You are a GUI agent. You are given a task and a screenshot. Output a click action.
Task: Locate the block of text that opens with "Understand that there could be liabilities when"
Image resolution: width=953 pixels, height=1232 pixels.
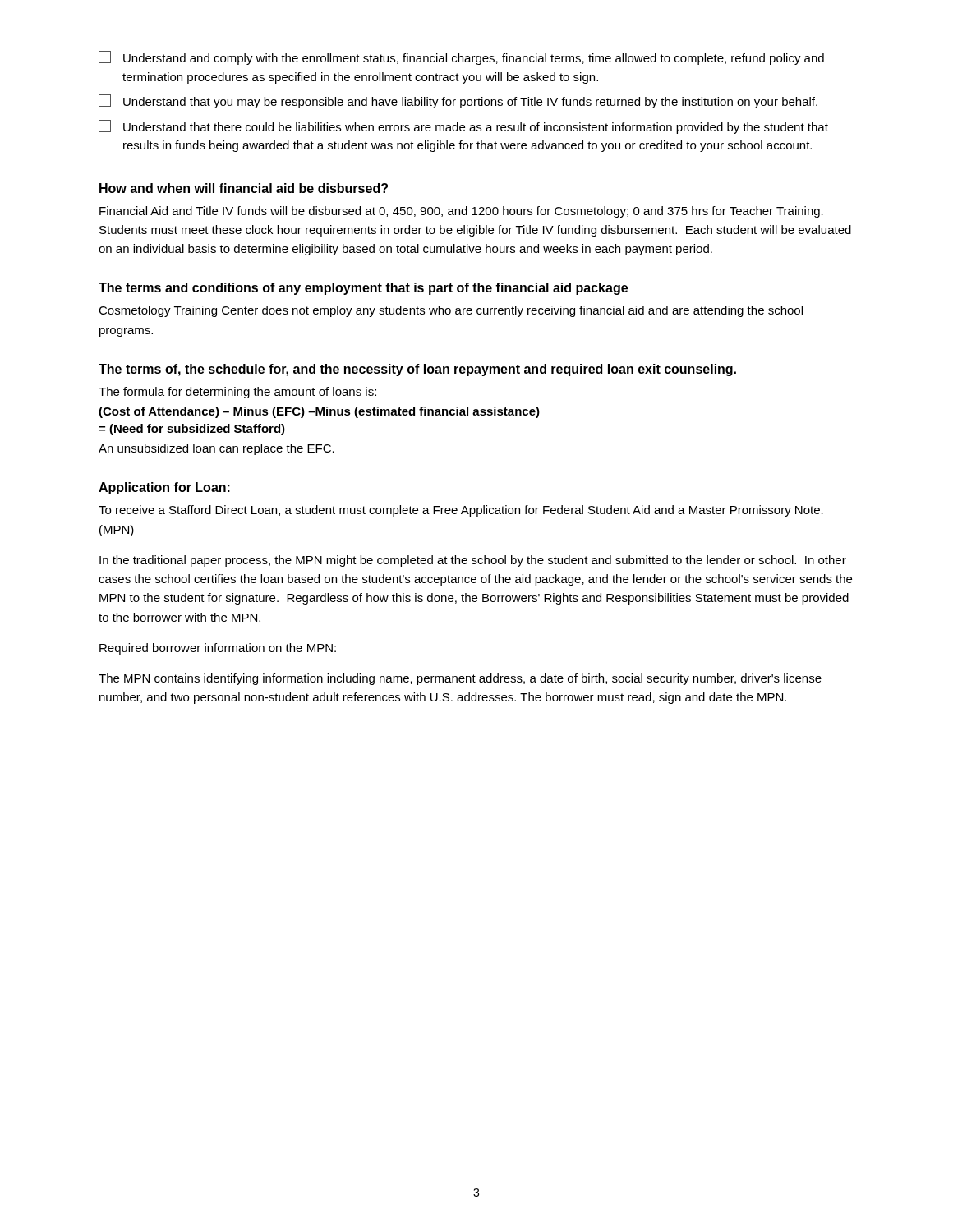pyautogui.click(x=476, y=136)
